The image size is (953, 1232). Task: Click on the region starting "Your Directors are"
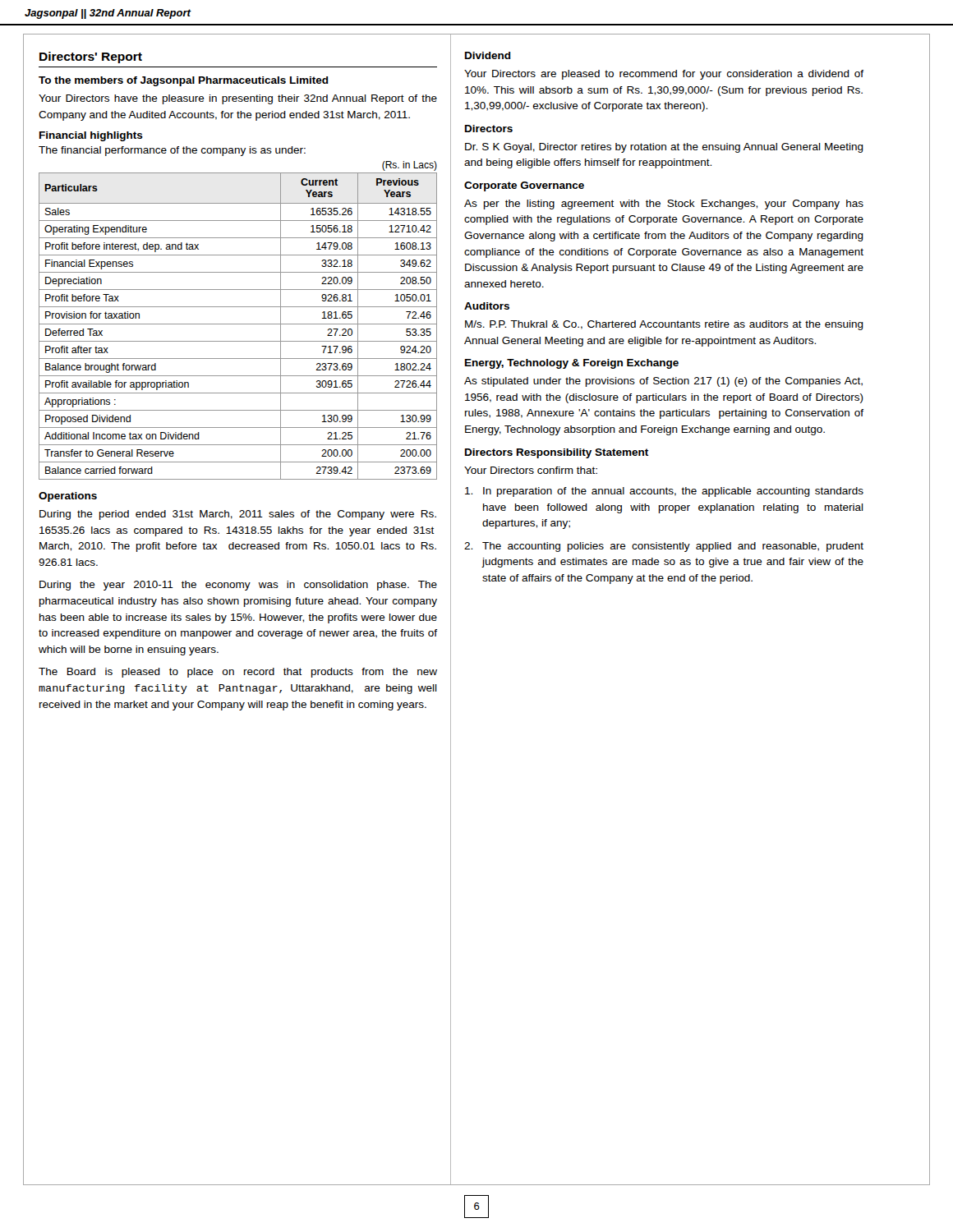tap(664, 90)
